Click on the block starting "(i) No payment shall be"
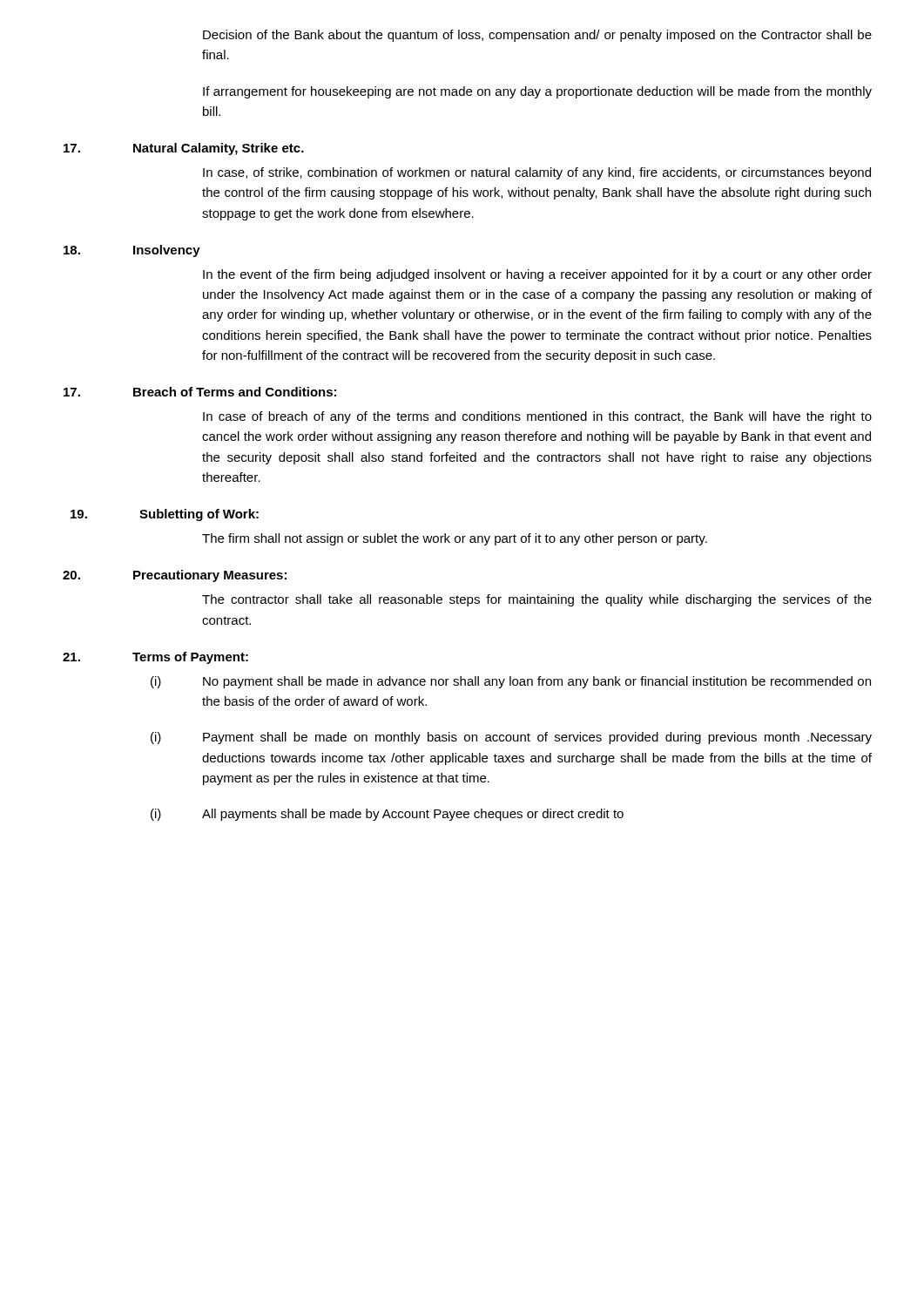This screenshot has width=924, height=1307. 511,691
